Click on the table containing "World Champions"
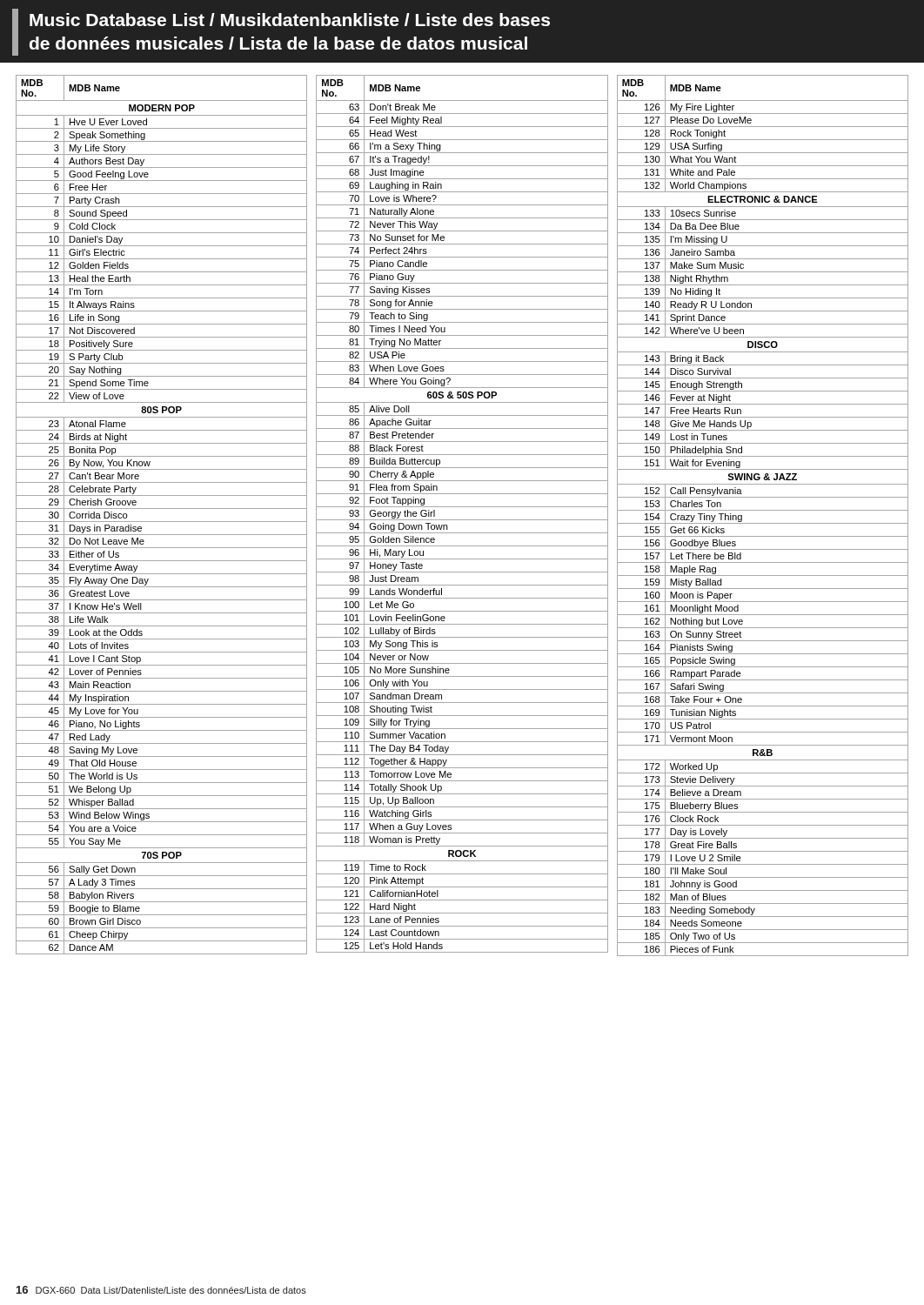924x1305 pixels. pyautogui.click(x=762, y=515)
